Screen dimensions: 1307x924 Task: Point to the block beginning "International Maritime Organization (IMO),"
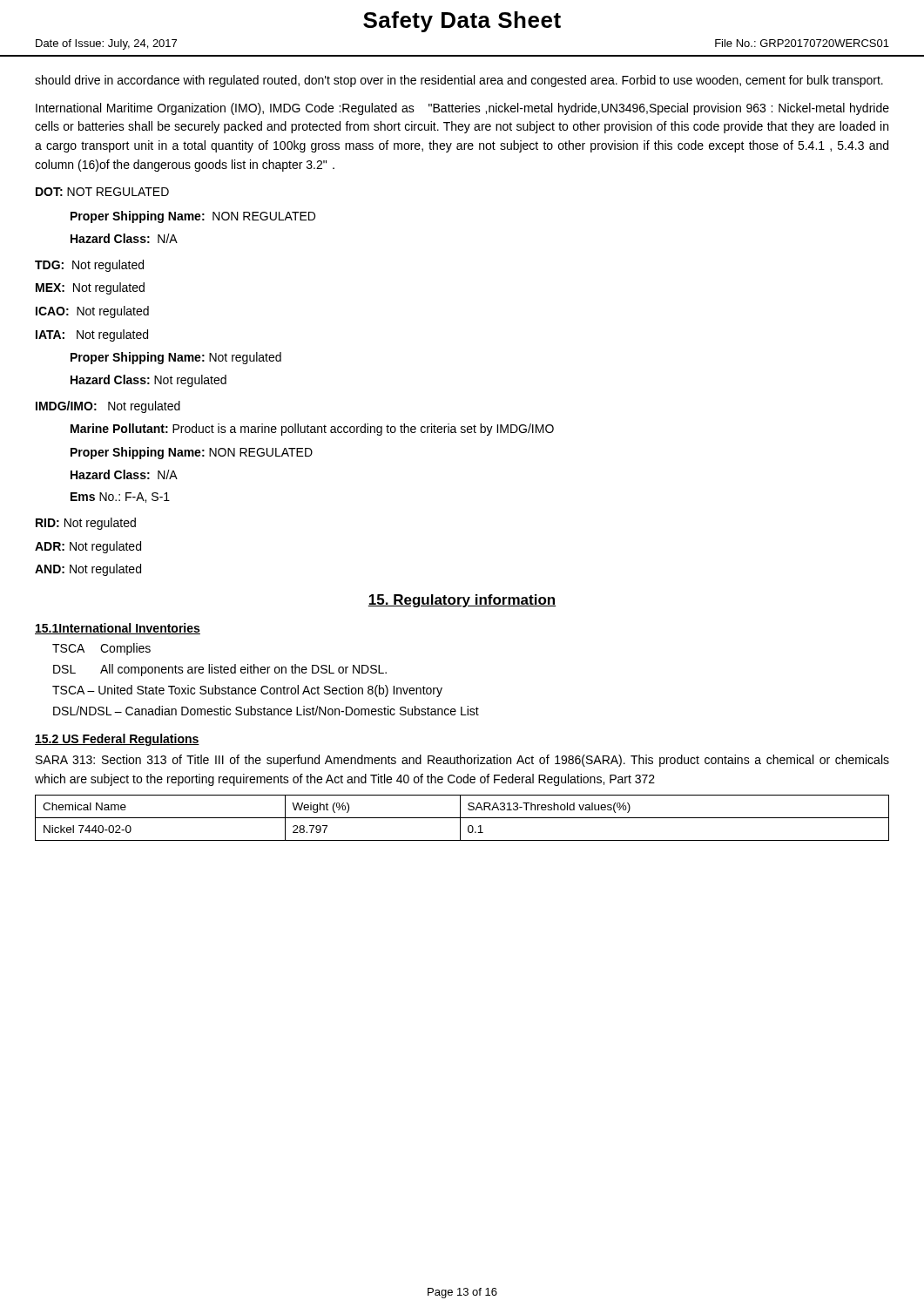click(462, 136)
